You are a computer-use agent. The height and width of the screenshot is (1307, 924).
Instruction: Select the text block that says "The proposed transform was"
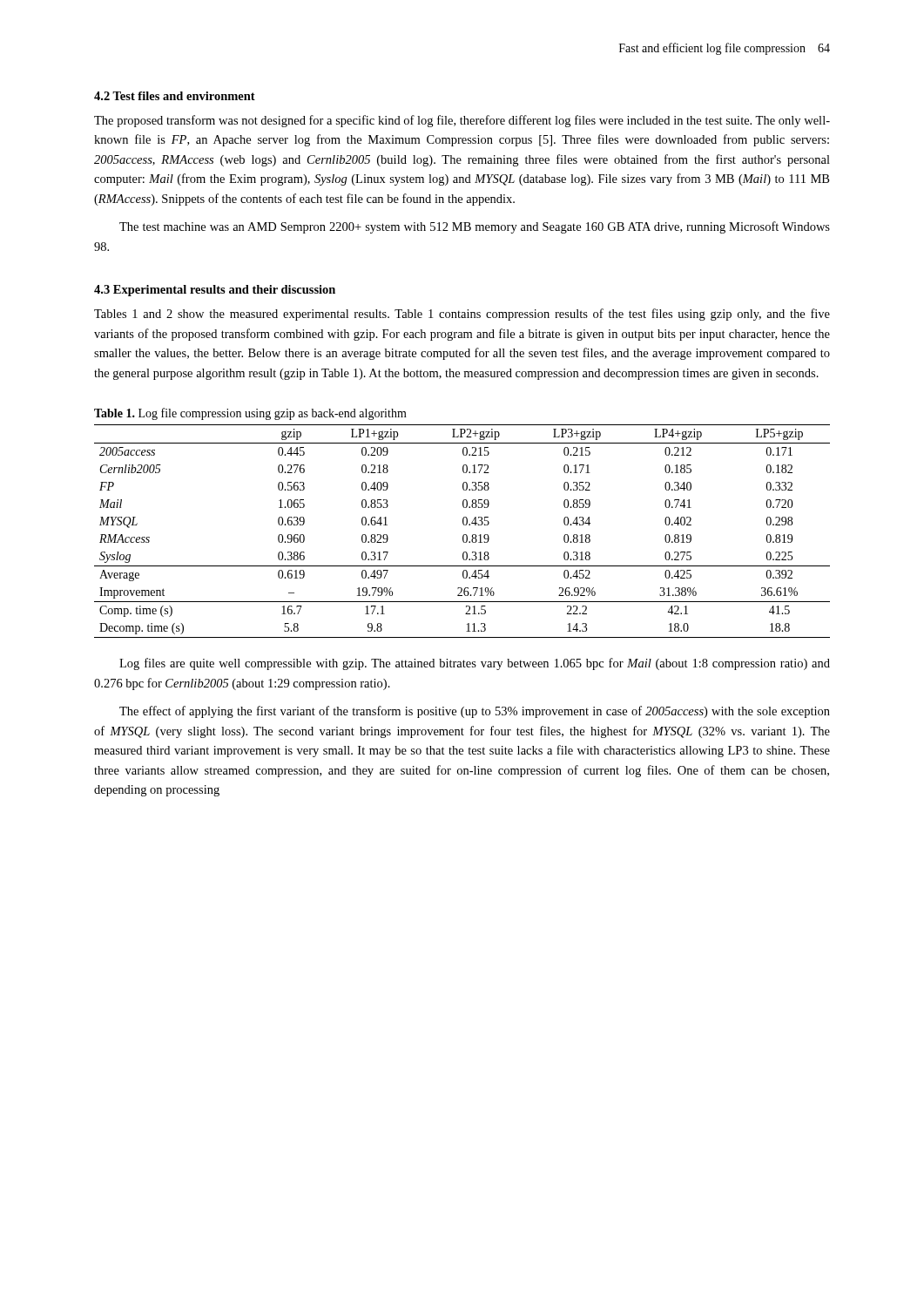[462, 159]
